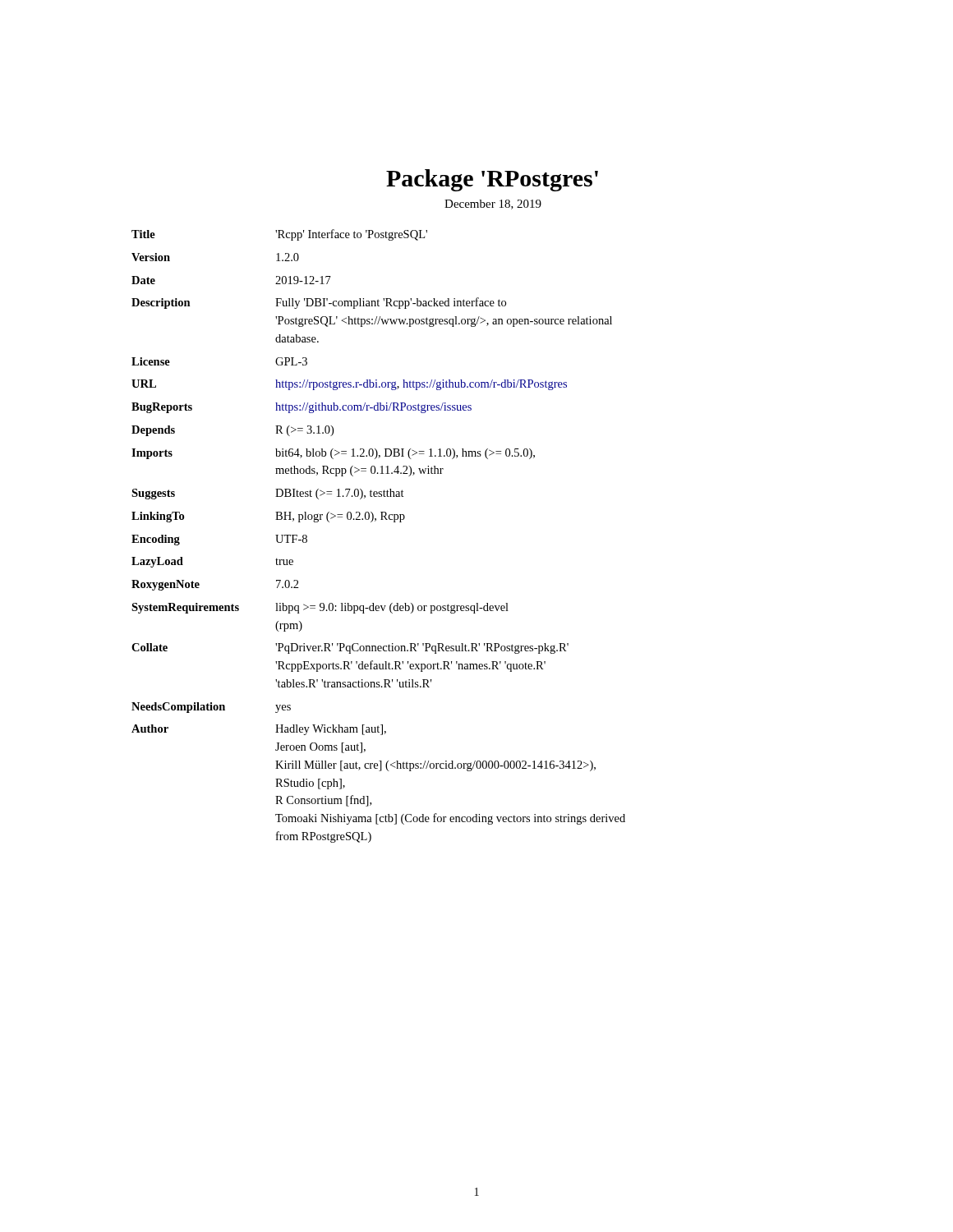This screenshot has width=953, height=1232.
Task: Point to the passage starting "RoxygenNote 7.0.2"
Action: 165,585
